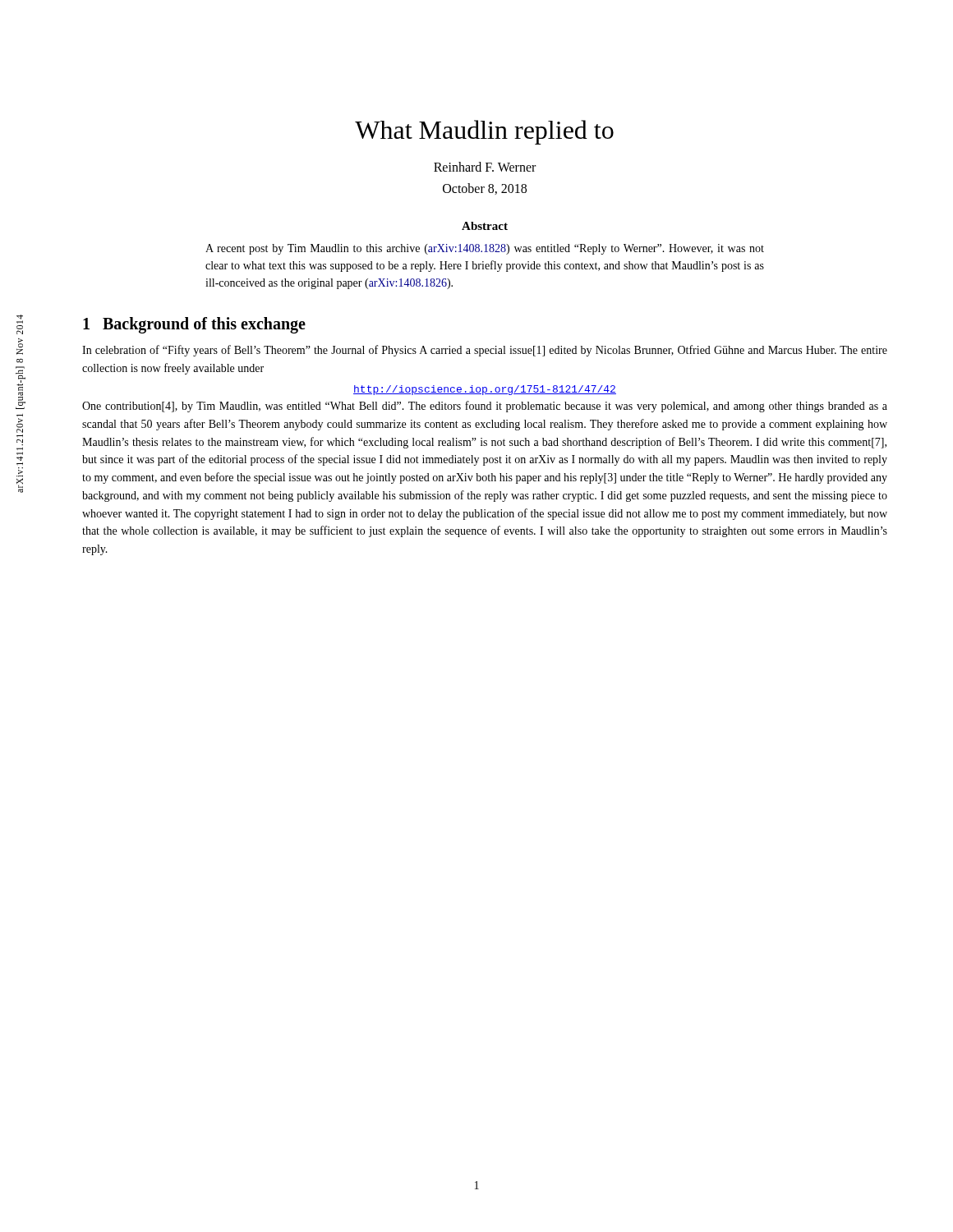Click on the text that says "Reinhard F. Werner"
The width and height of the screenshot is (953, 1232).
[x=485, y=167]
